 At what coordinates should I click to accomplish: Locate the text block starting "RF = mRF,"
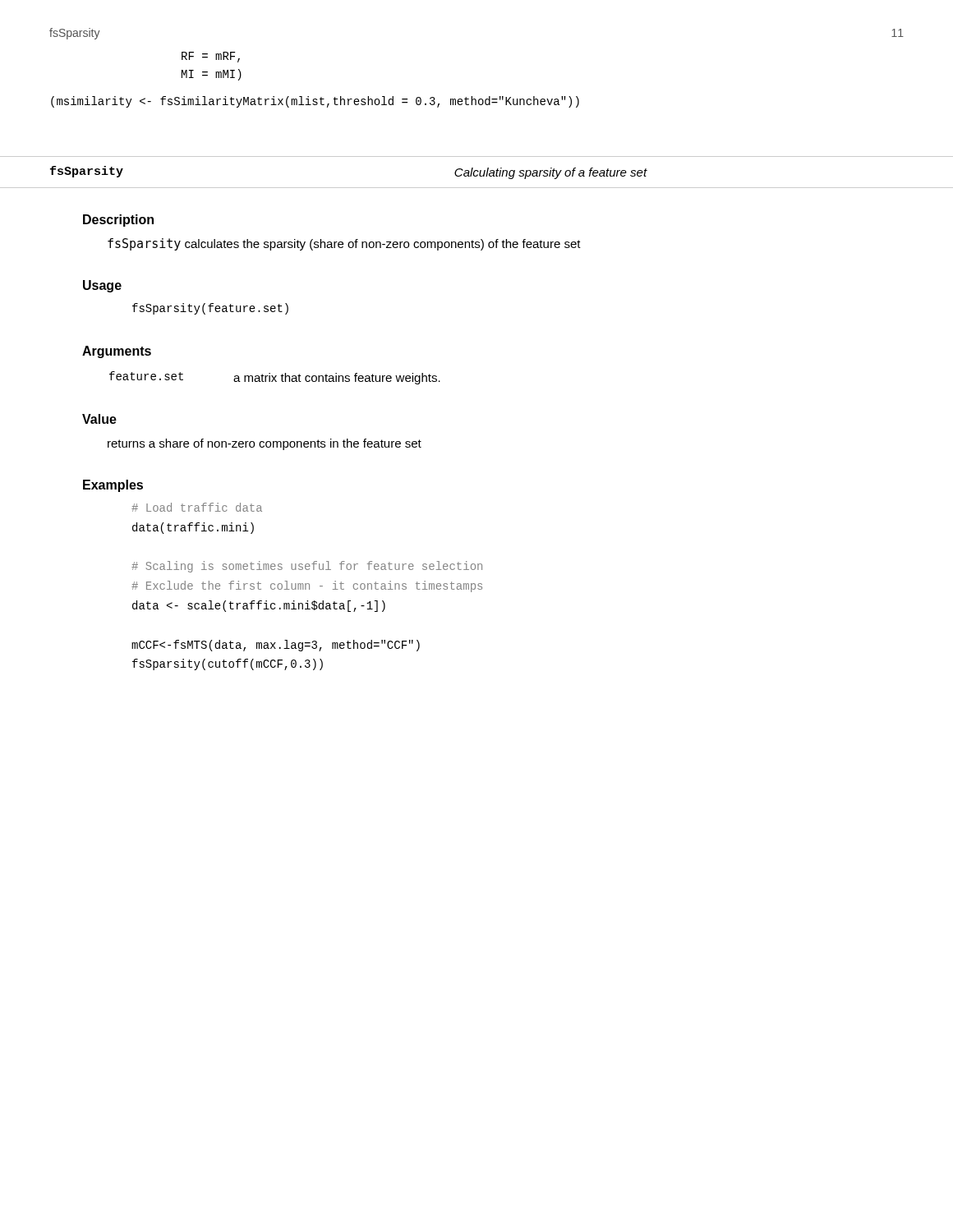212,66
